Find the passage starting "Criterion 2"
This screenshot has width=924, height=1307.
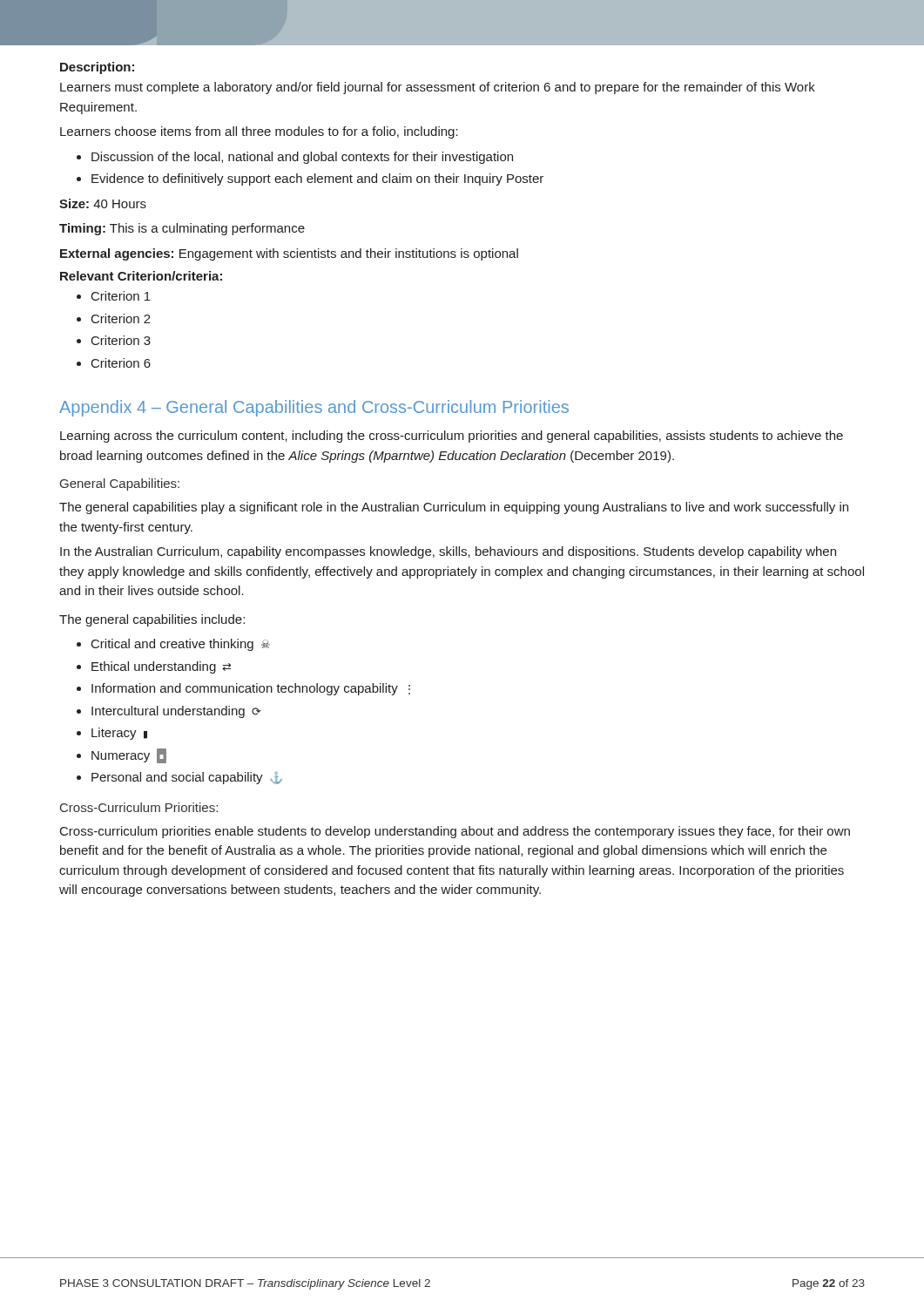121,318
